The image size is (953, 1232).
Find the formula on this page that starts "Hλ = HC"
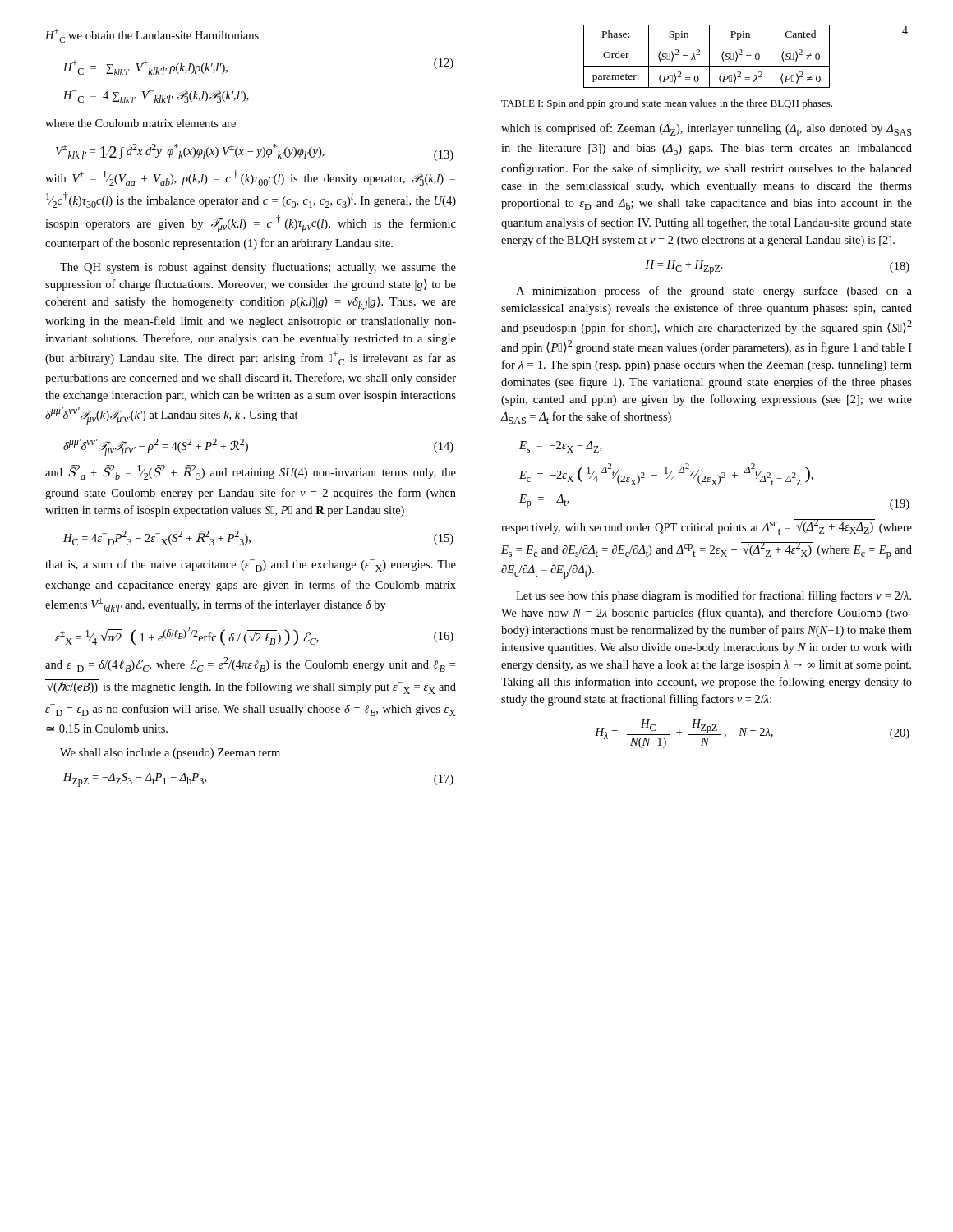[707, 733]
